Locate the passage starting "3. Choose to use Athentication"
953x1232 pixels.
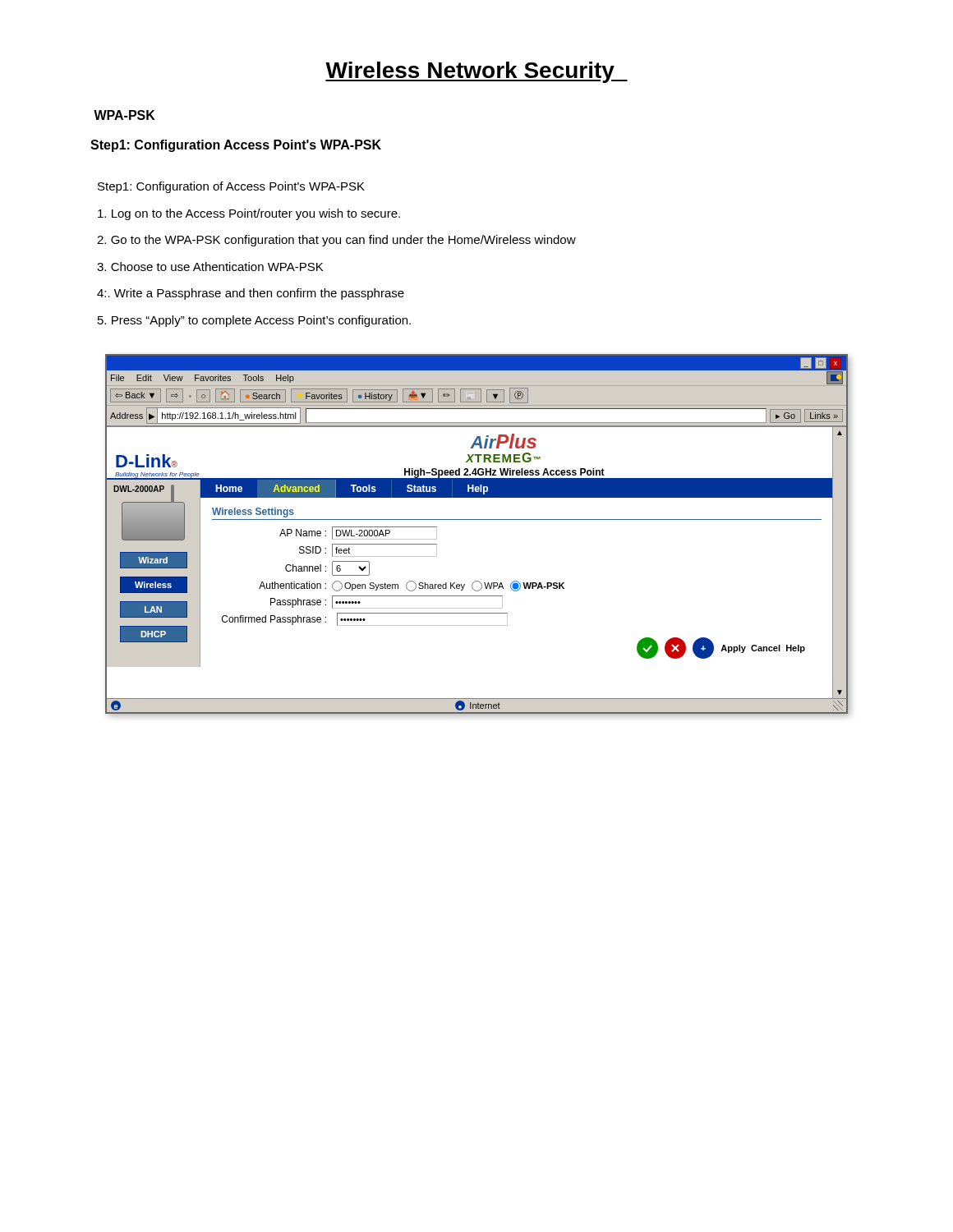(x=210, y=266)
